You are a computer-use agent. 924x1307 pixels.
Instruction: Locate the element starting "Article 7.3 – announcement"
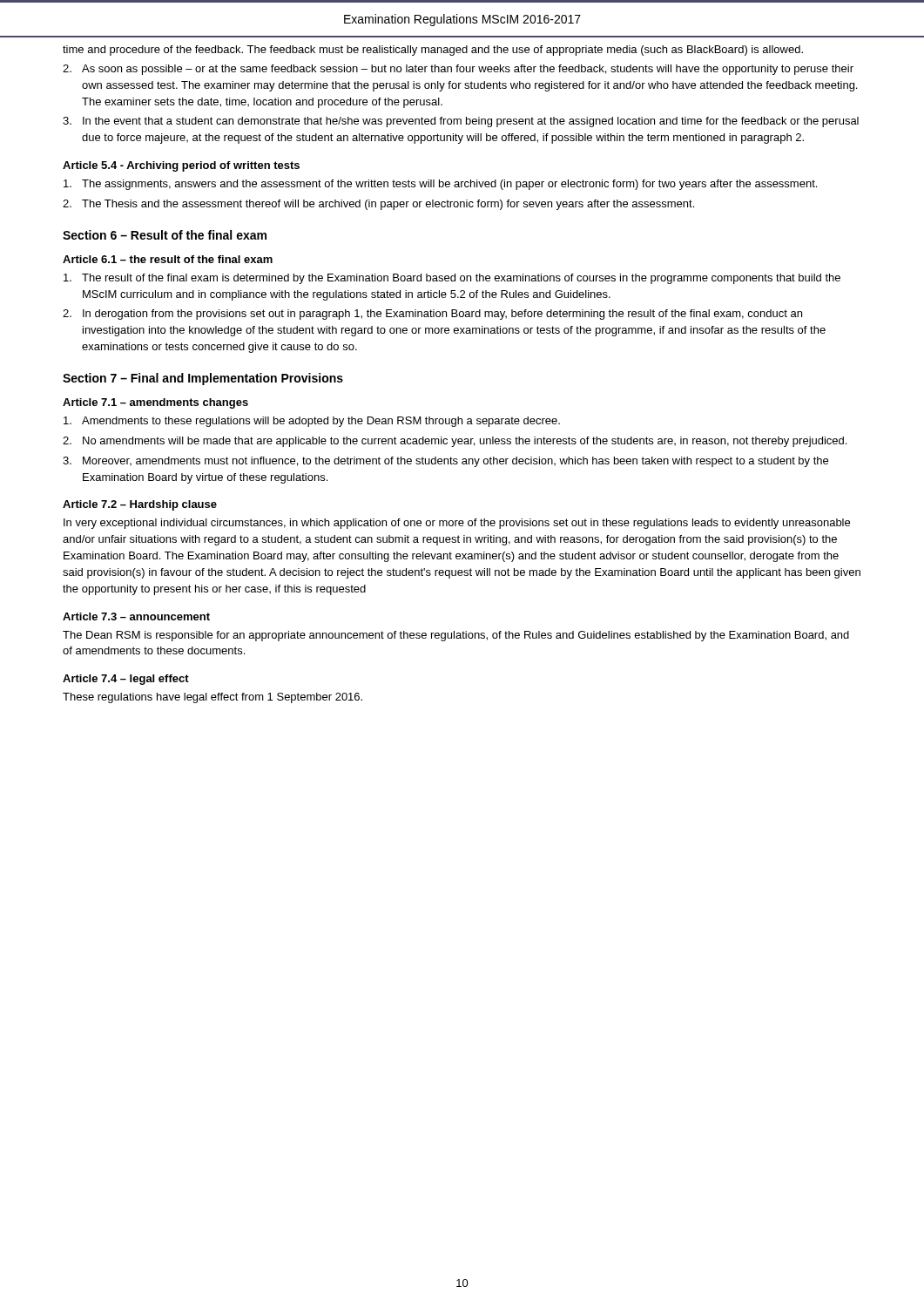(x=136, y=616)
